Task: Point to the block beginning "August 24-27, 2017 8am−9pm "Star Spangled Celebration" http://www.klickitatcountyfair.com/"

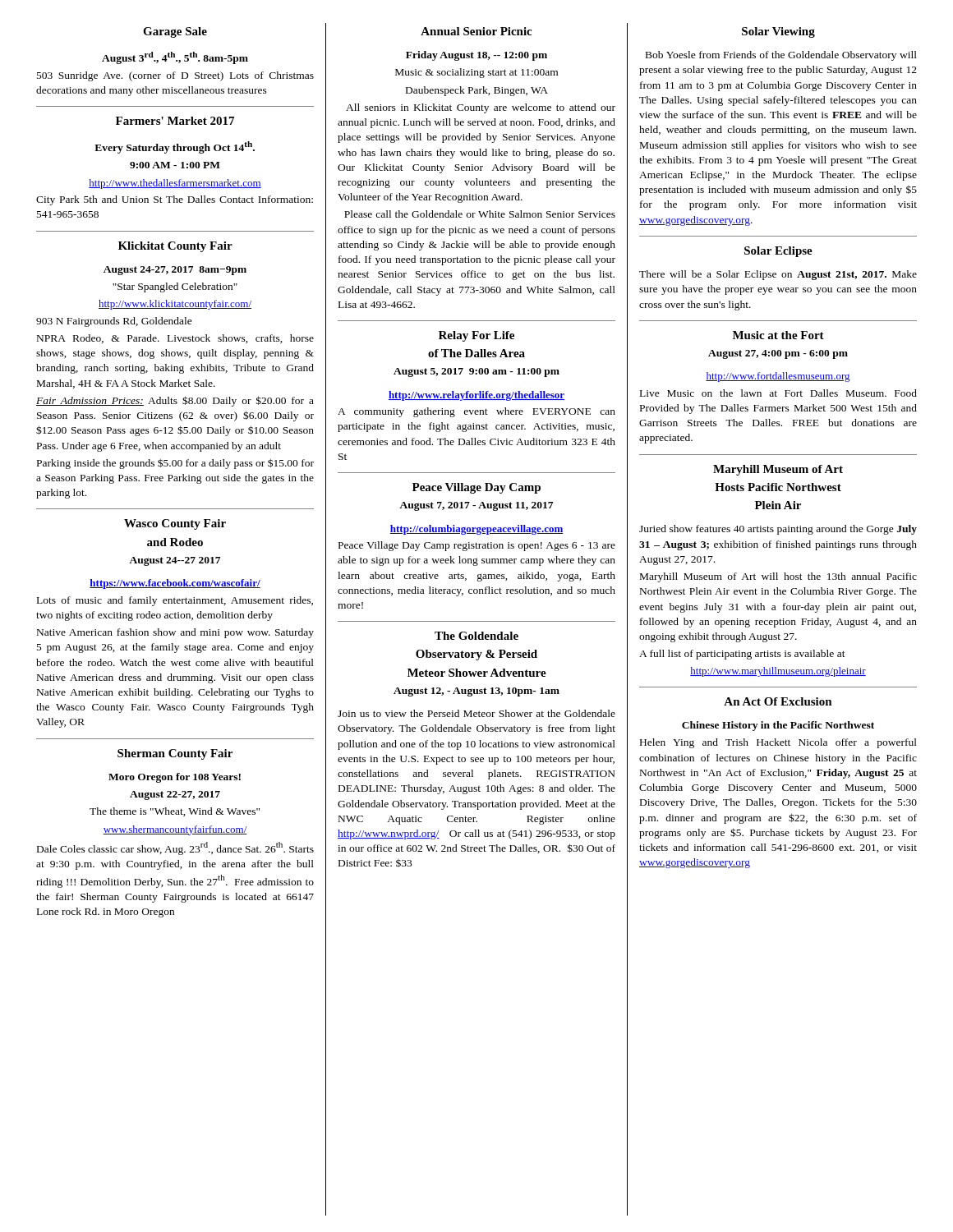Action: tap(175, 381)
